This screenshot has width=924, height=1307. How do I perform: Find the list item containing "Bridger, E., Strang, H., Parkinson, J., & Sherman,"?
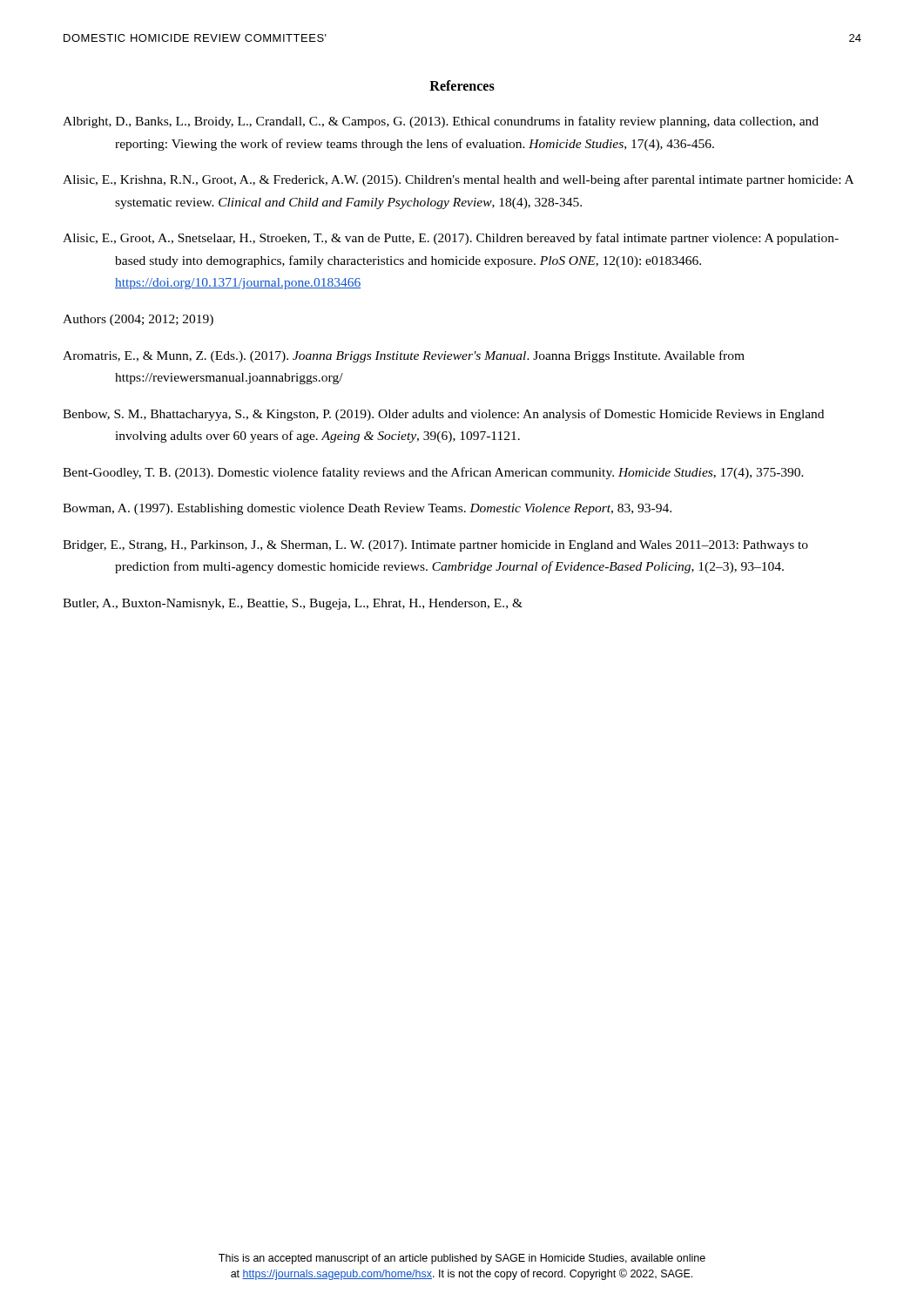(435, 555)
